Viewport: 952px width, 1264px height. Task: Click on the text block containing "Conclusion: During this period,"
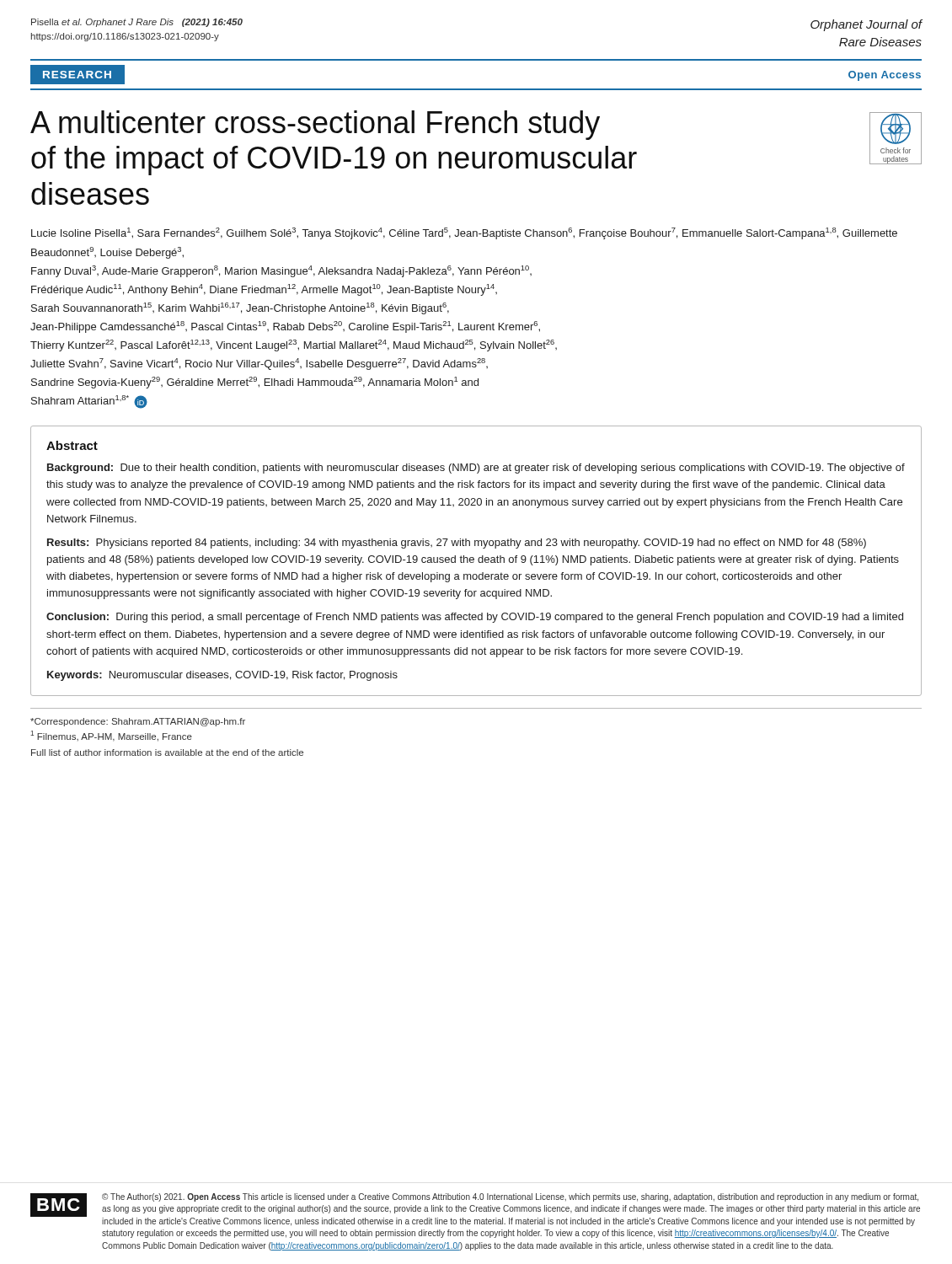pos(475,634)
